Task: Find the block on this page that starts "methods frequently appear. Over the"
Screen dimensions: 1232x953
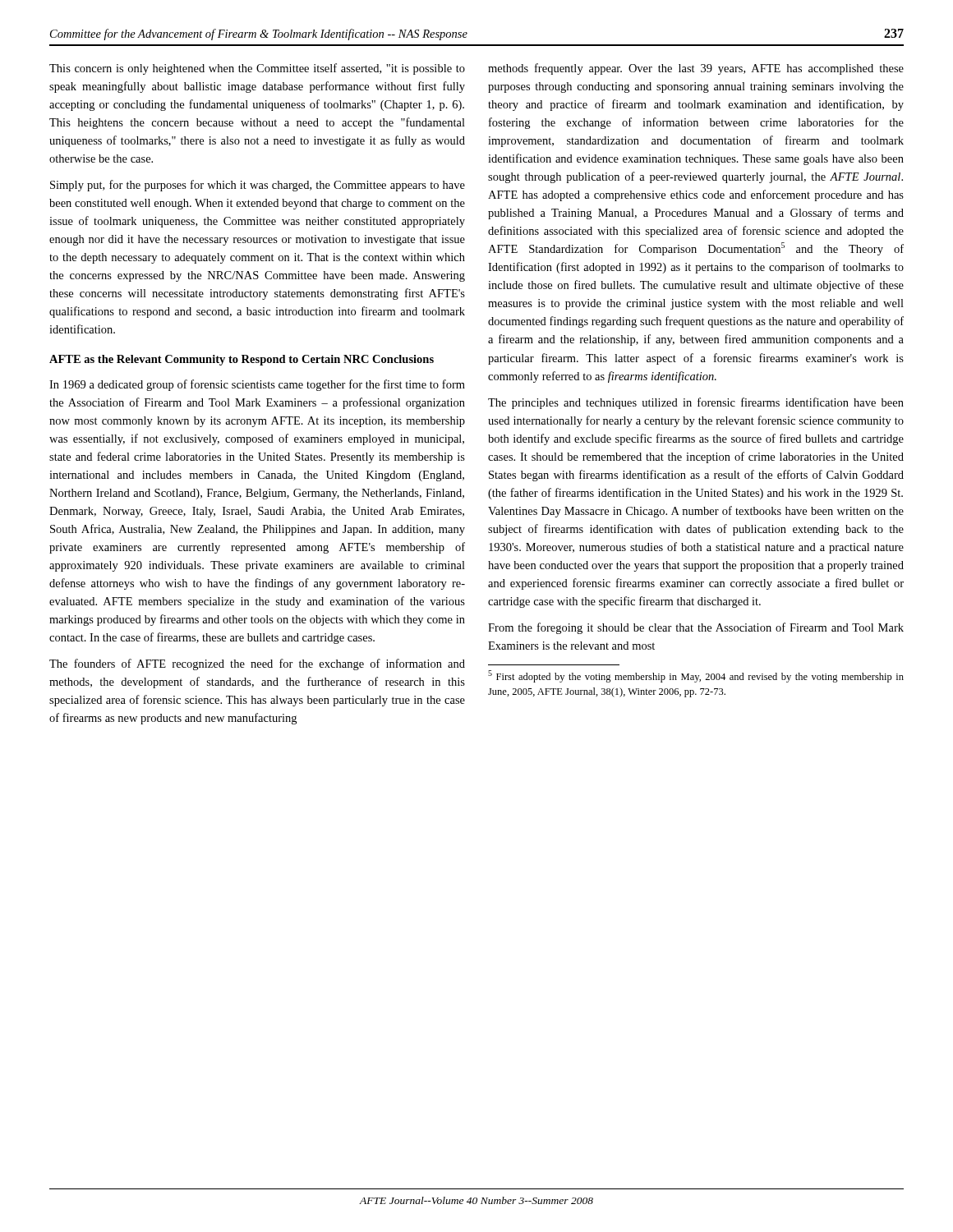Action: [696, 222]
